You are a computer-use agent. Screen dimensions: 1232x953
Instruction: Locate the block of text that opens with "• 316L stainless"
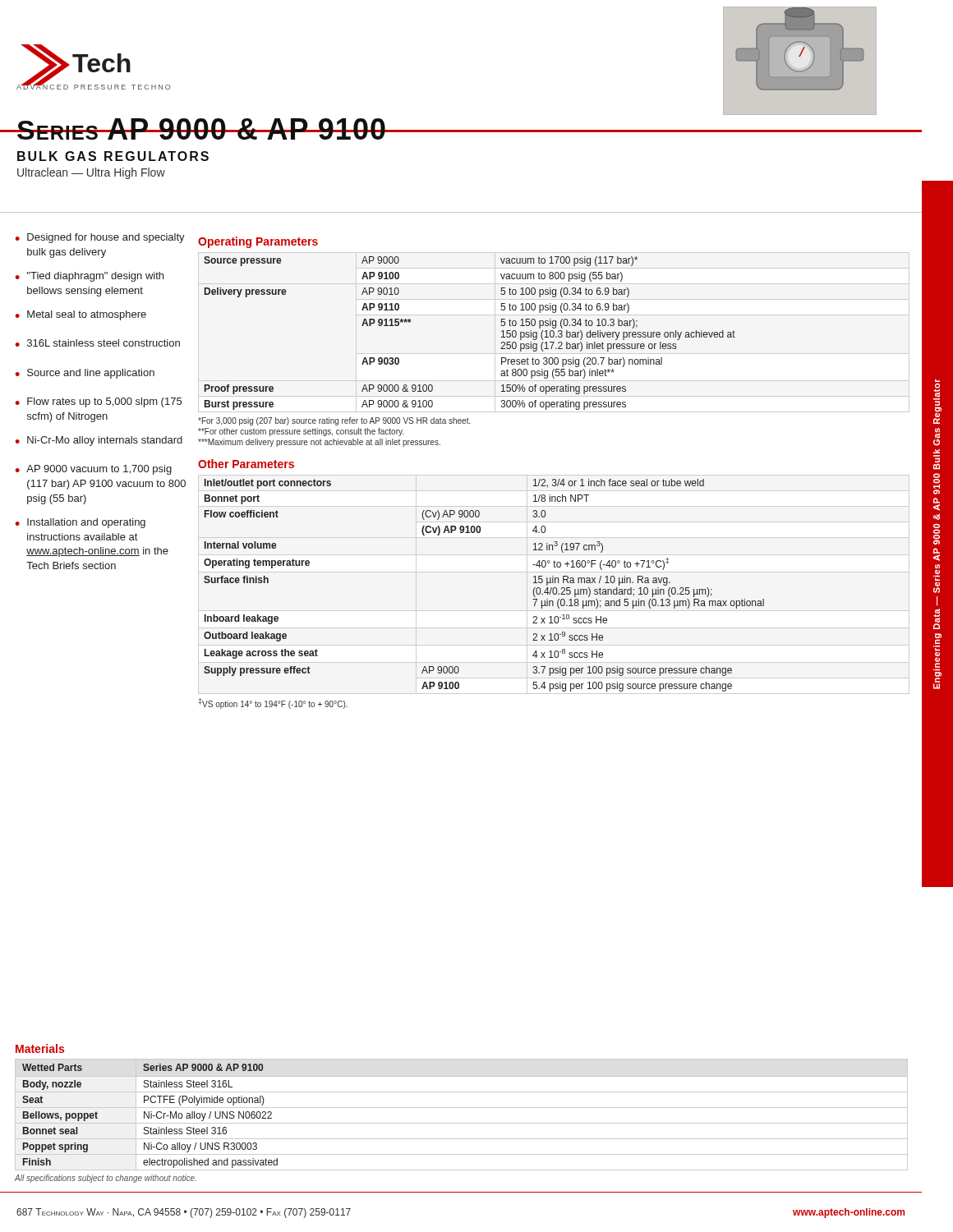coord(101,346)
